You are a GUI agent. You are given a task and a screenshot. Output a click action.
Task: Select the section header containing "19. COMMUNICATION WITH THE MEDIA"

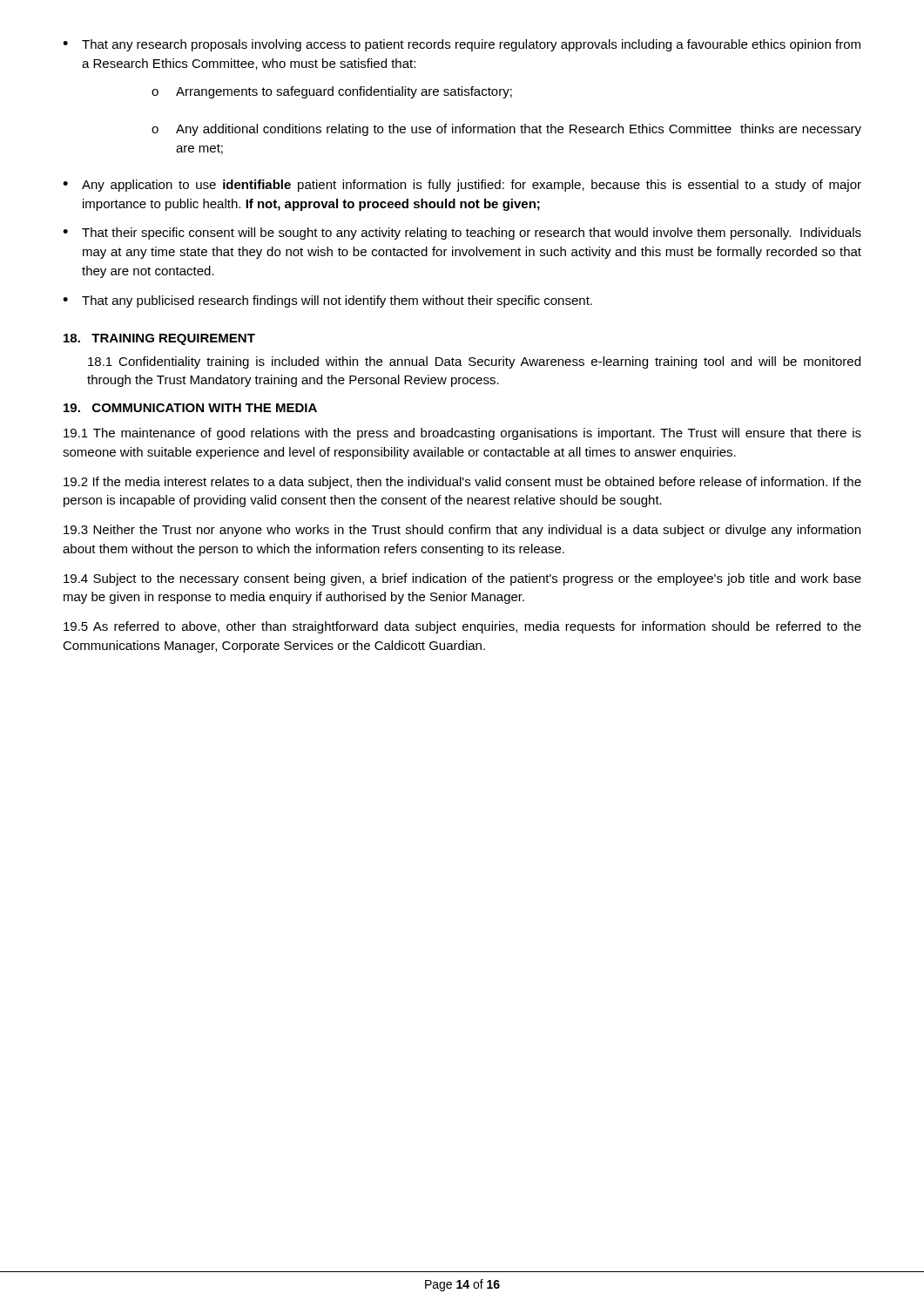tap(190, 408)
